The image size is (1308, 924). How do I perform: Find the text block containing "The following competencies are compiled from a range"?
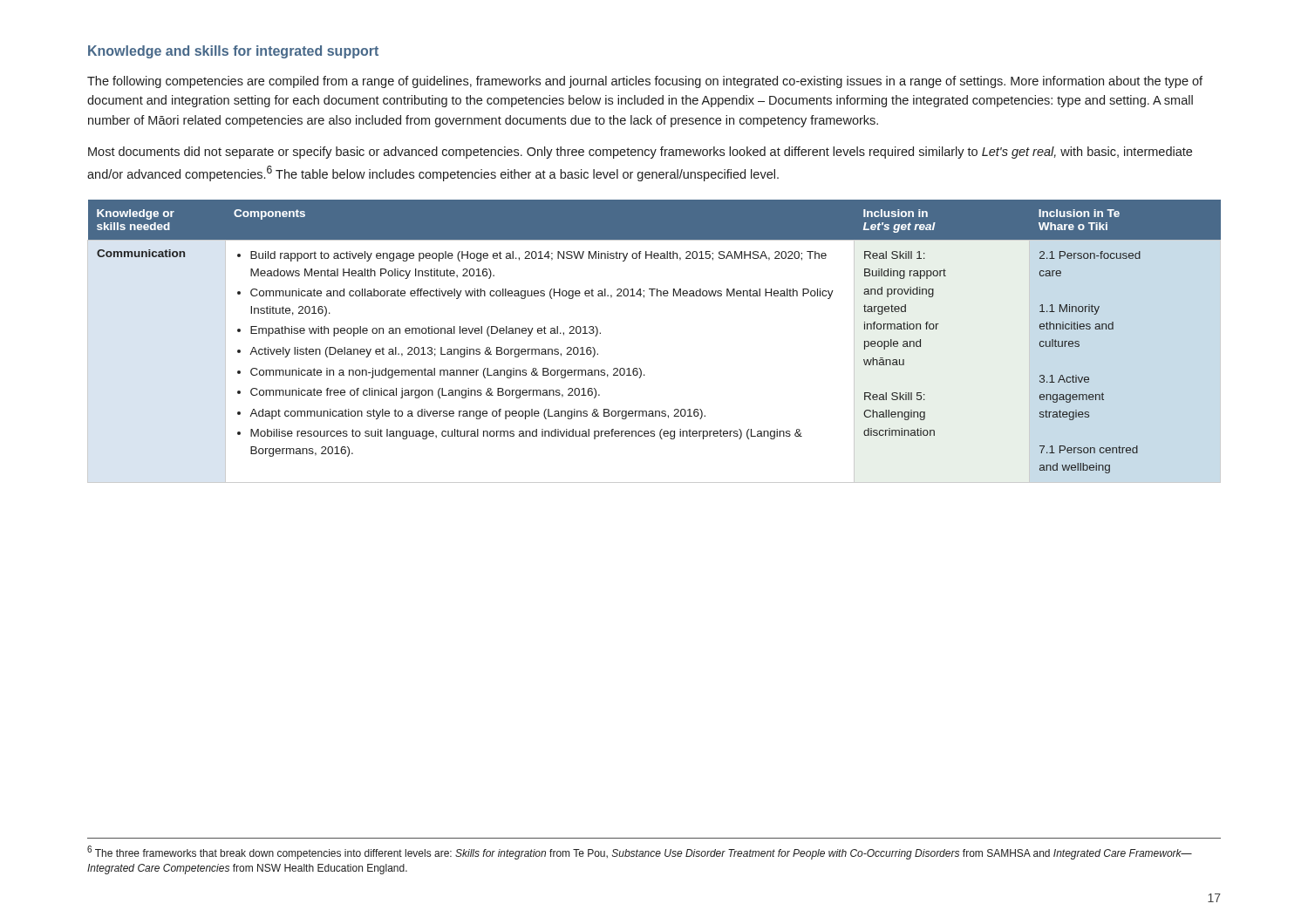pyautogui.click(x=645, y=101)
